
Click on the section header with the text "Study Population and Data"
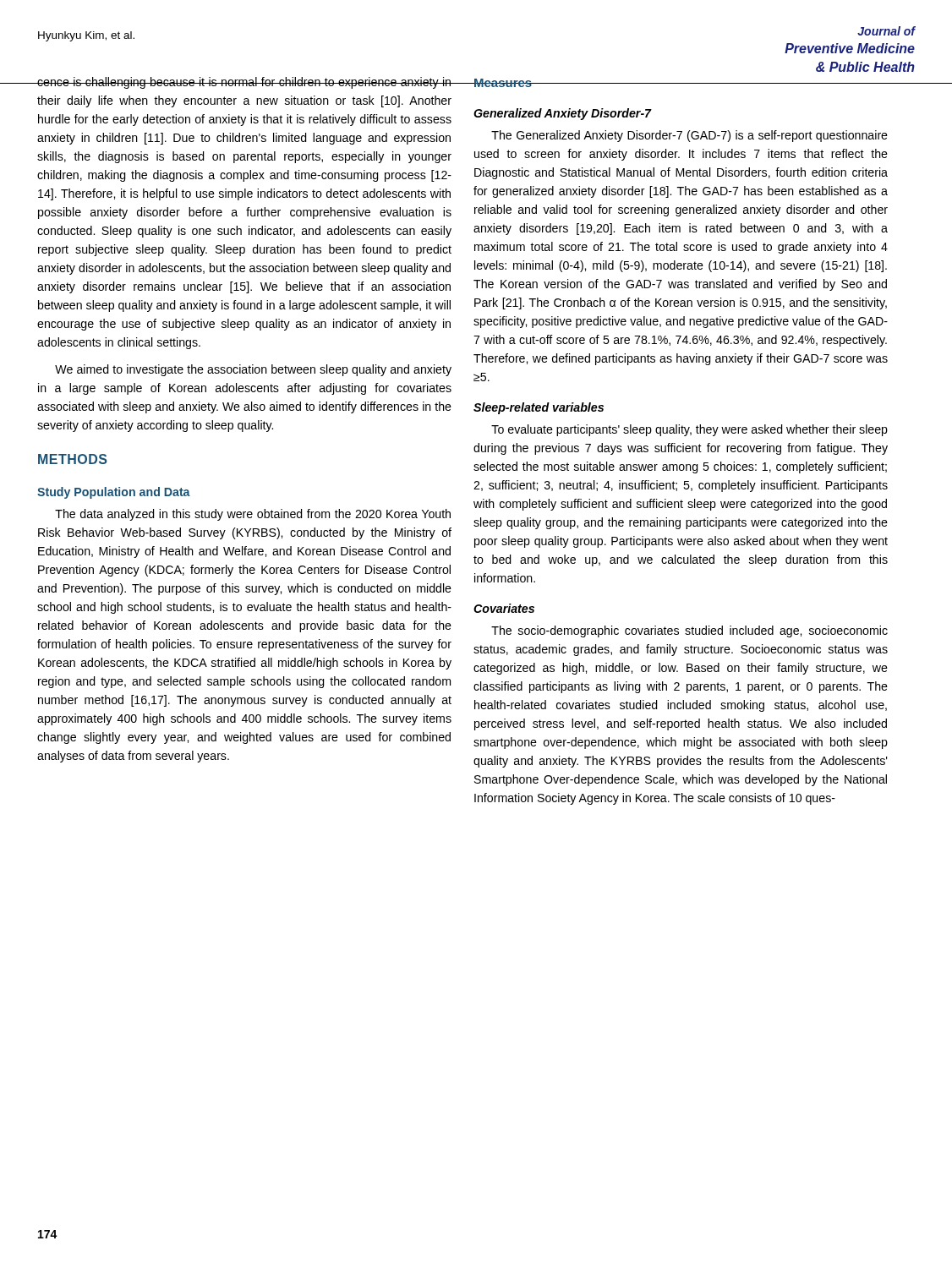[x=114, y=492]
